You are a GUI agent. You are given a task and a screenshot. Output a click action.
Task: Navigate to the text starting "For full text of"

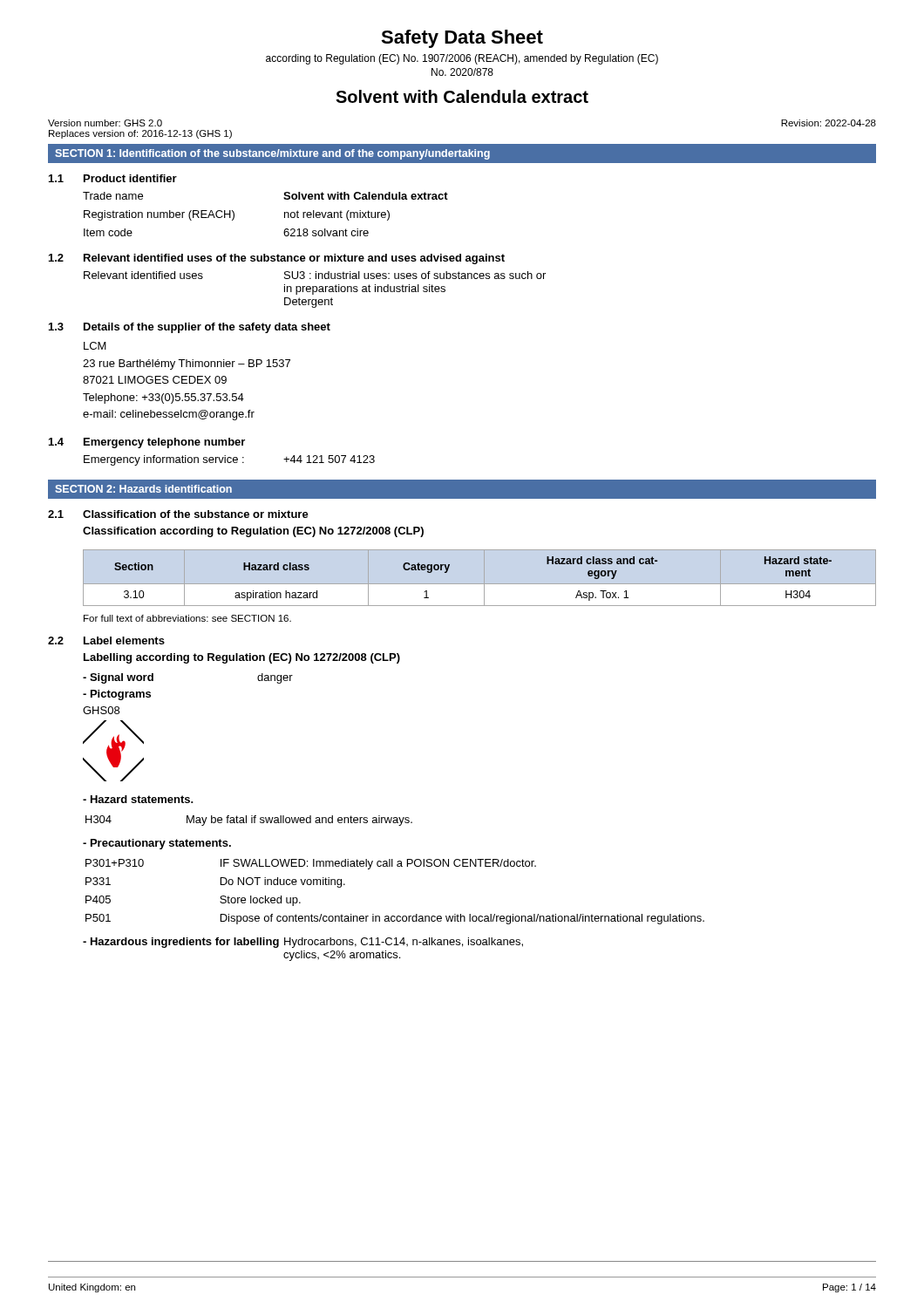187,618
